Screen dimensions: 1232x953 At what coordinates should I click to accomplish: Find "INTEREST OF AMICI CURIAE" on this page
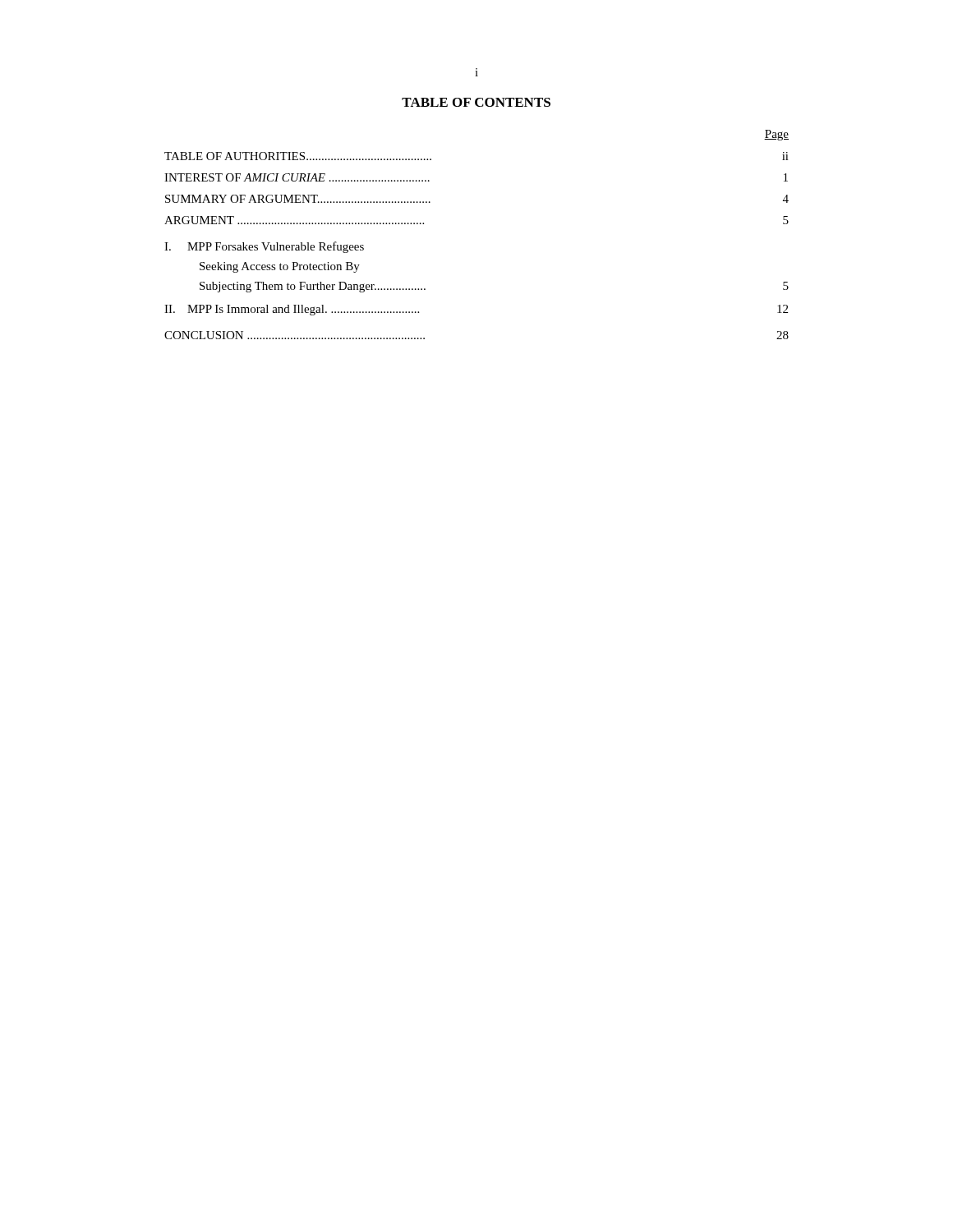tap(238, 178)
